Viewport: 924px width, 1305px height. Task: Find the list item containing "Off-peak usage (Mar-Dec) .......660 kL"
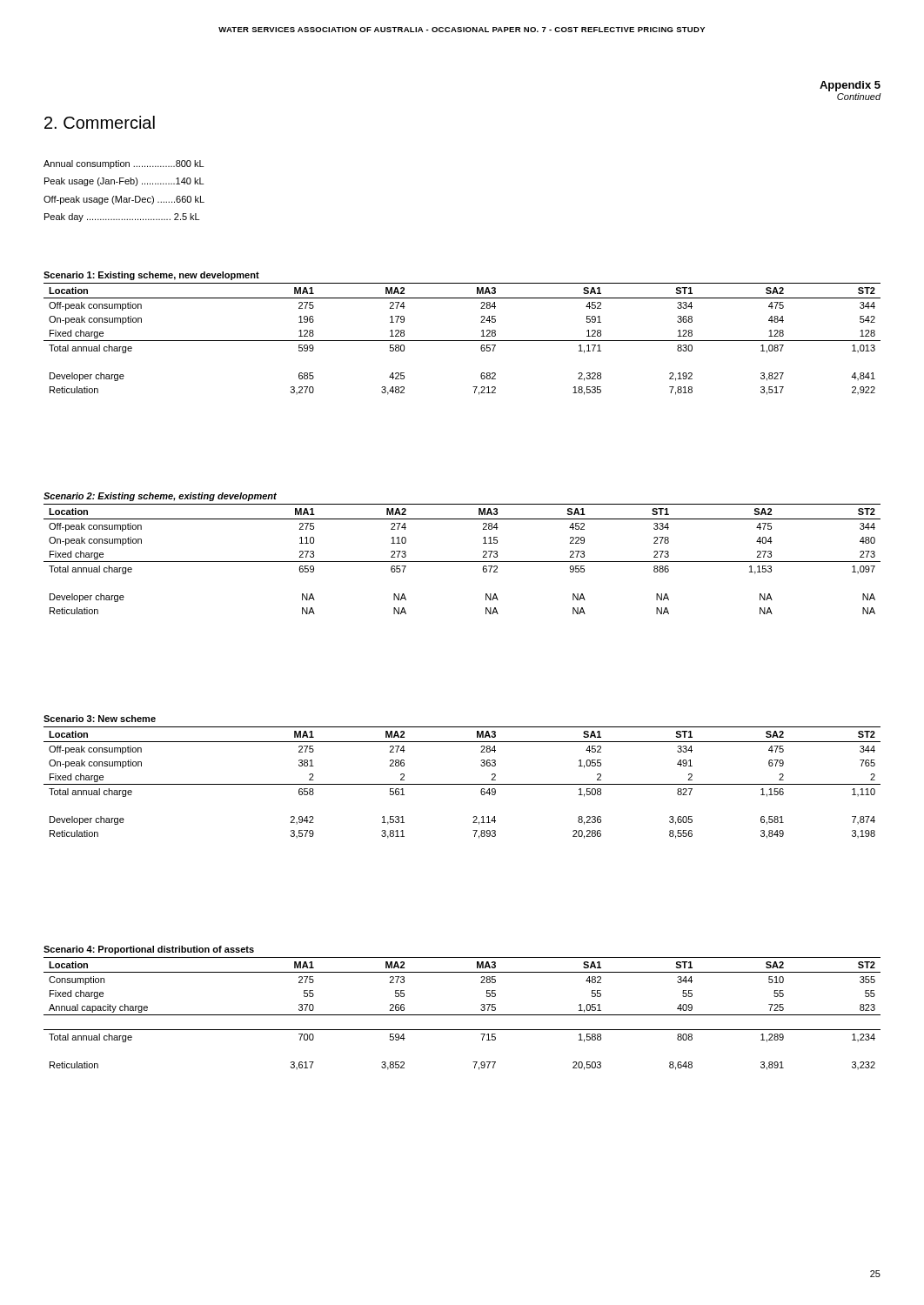click(124, 199)
